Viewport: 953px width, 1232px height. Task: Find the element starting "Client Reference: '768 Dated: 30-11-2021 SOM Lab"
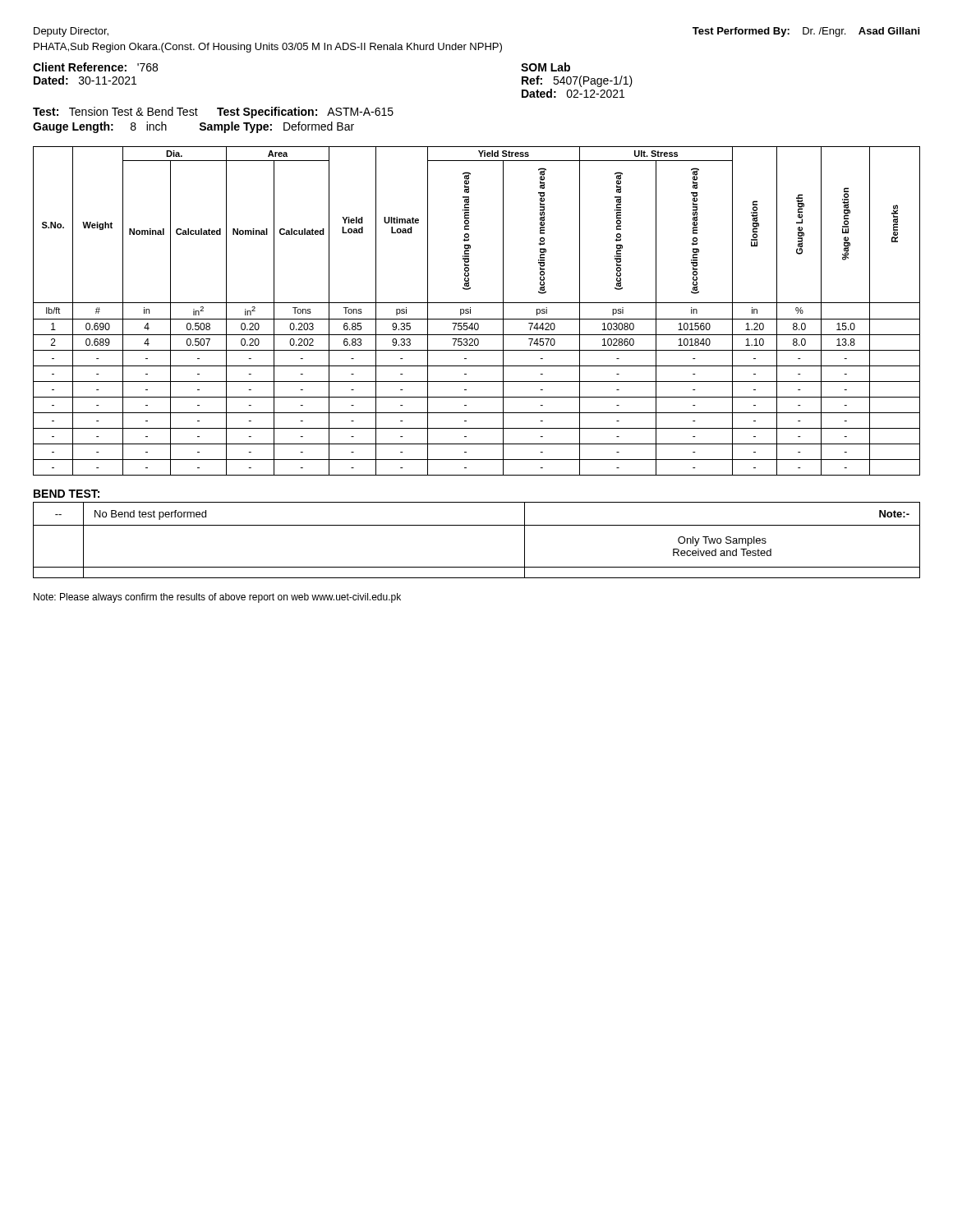tap(81, 67)
